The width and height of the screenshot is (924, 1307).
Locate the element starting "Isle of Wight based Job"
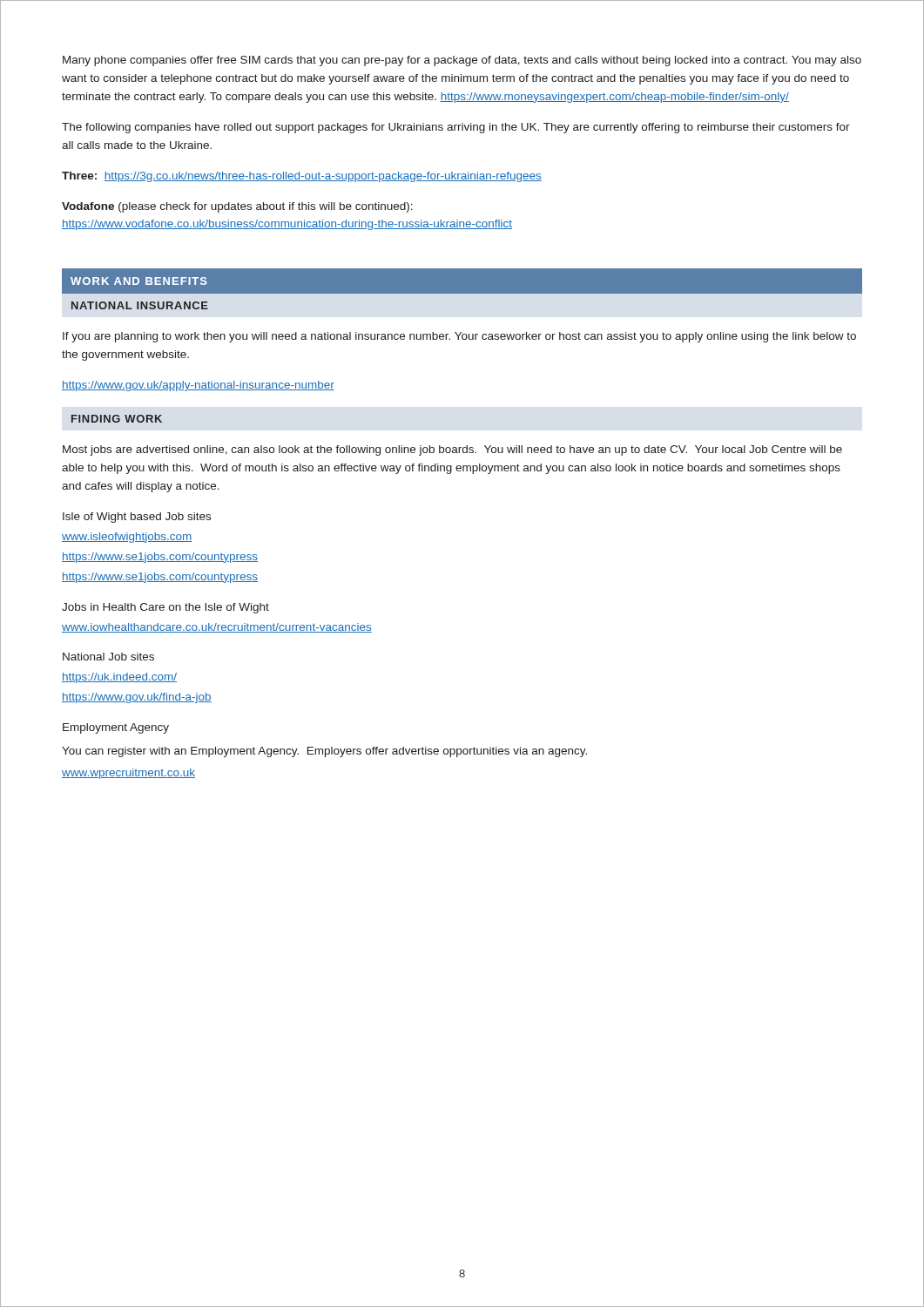tap(137, 516)
